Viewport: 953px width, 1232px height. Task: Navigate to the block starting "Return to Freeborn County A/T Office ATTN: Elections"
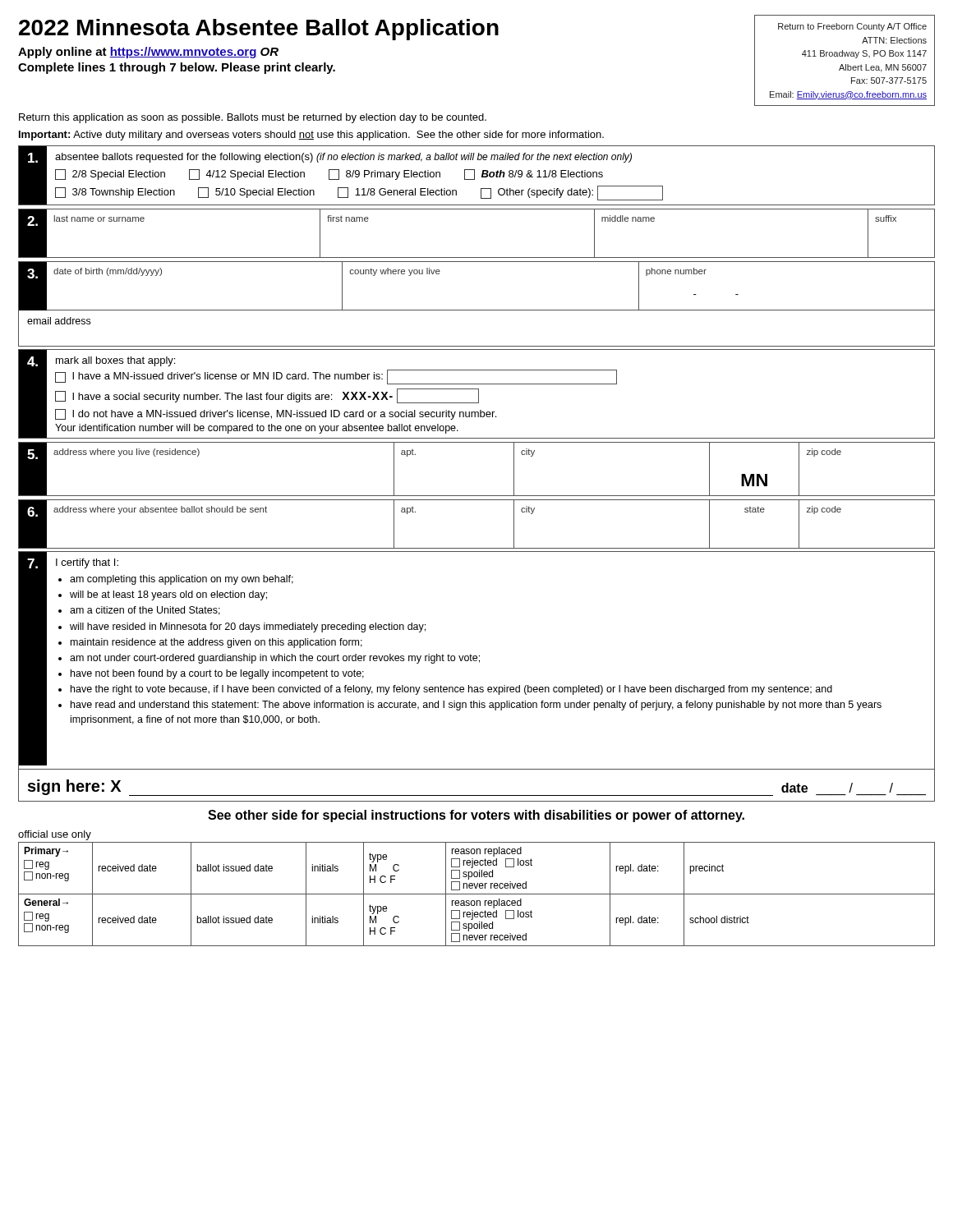[848, 60]
